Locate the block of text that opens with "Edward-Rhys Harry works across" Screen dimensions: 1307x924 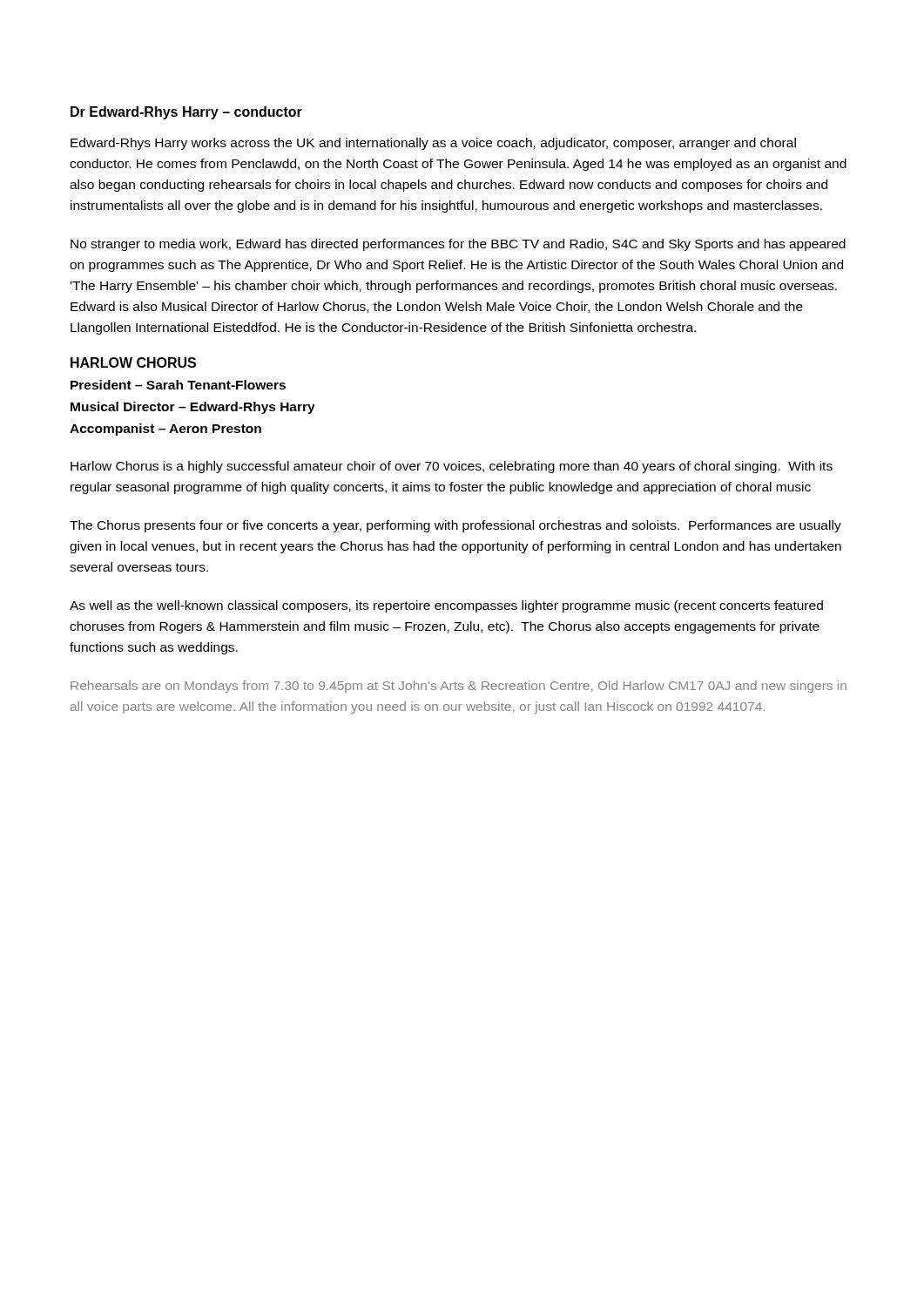458,174
